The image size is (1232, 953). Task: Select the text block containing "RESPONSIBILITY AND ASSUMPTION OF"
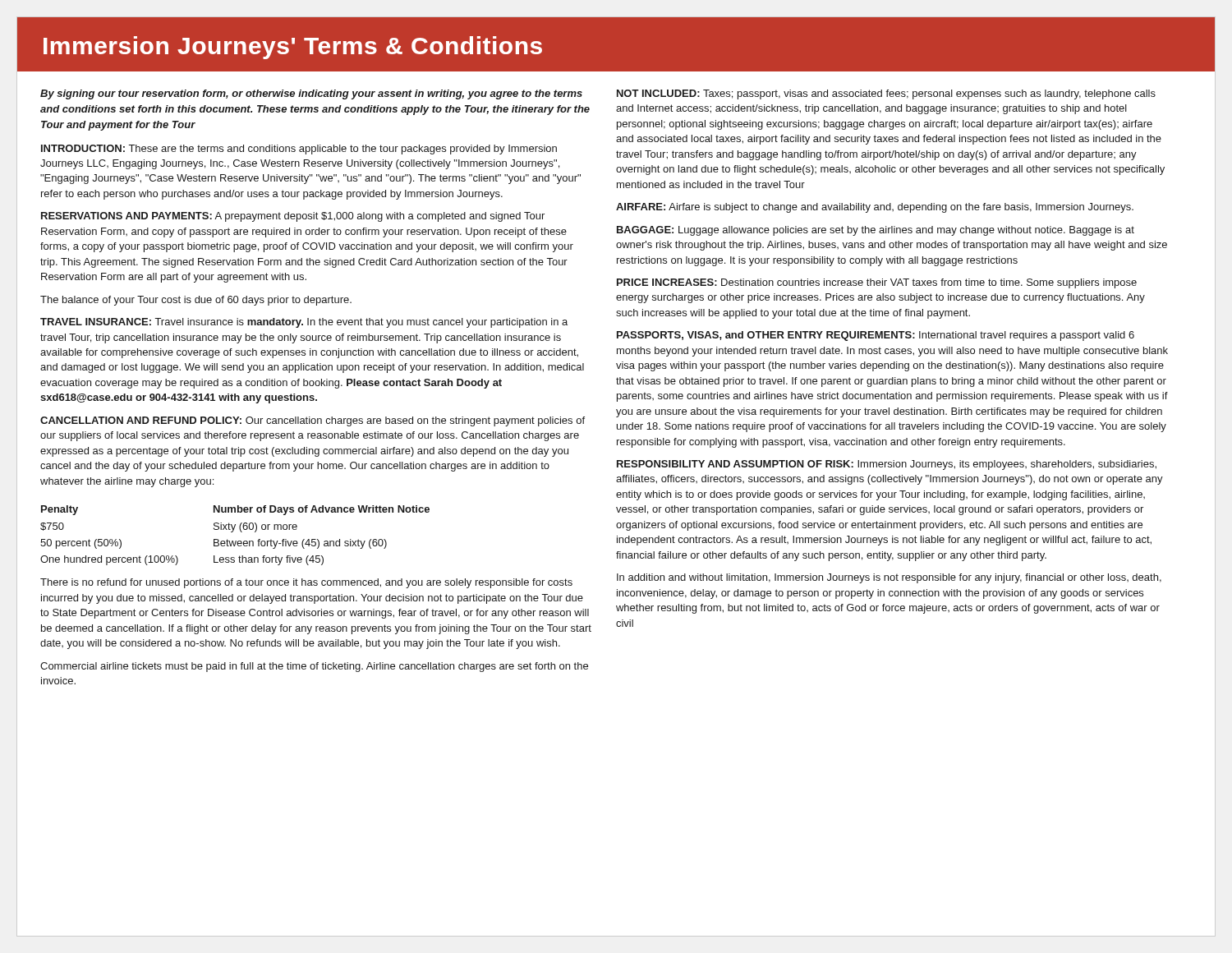click(x=889, y=509)
